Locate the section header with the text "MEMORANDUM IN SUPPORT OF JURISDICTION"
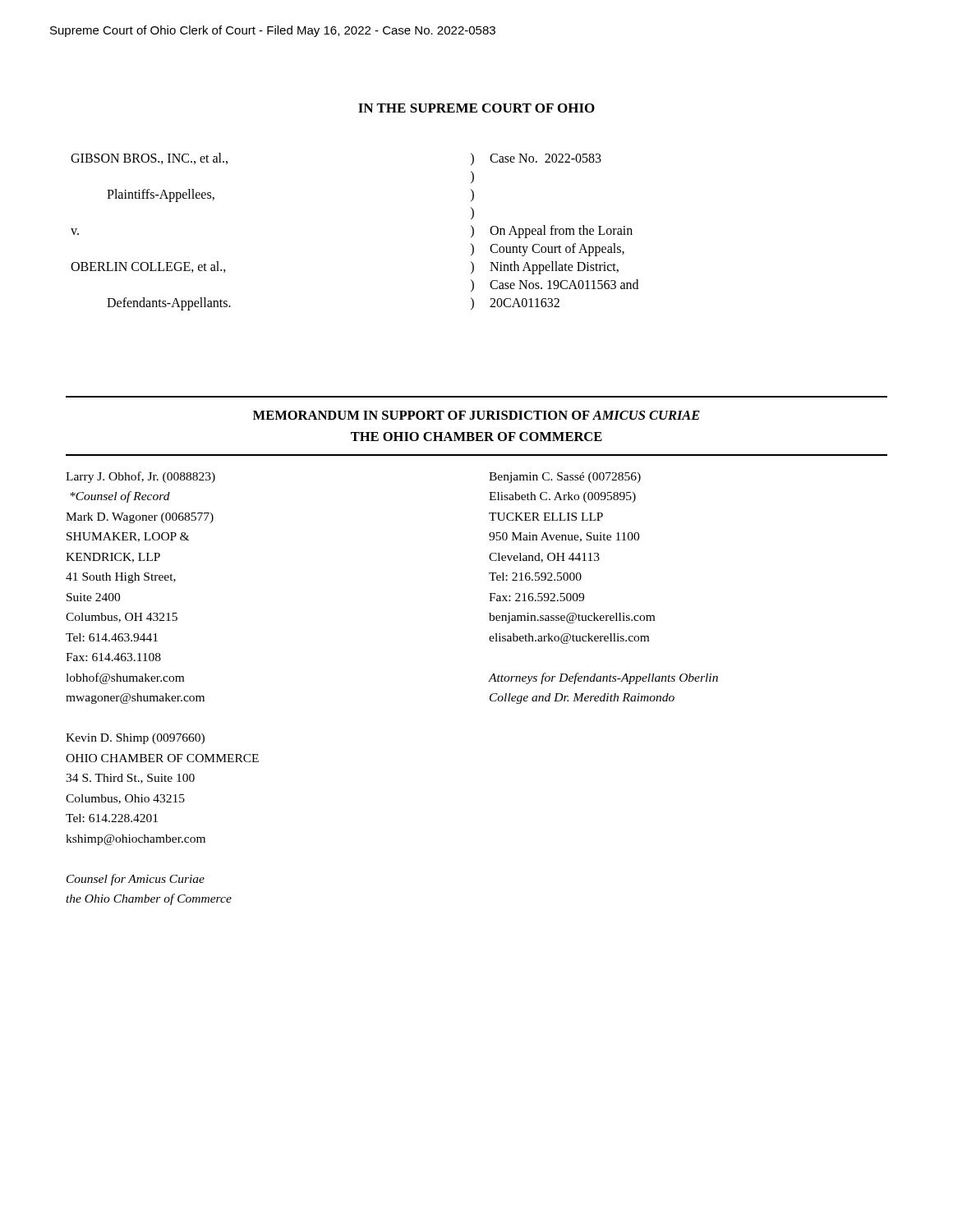 [x=476, y=426]
